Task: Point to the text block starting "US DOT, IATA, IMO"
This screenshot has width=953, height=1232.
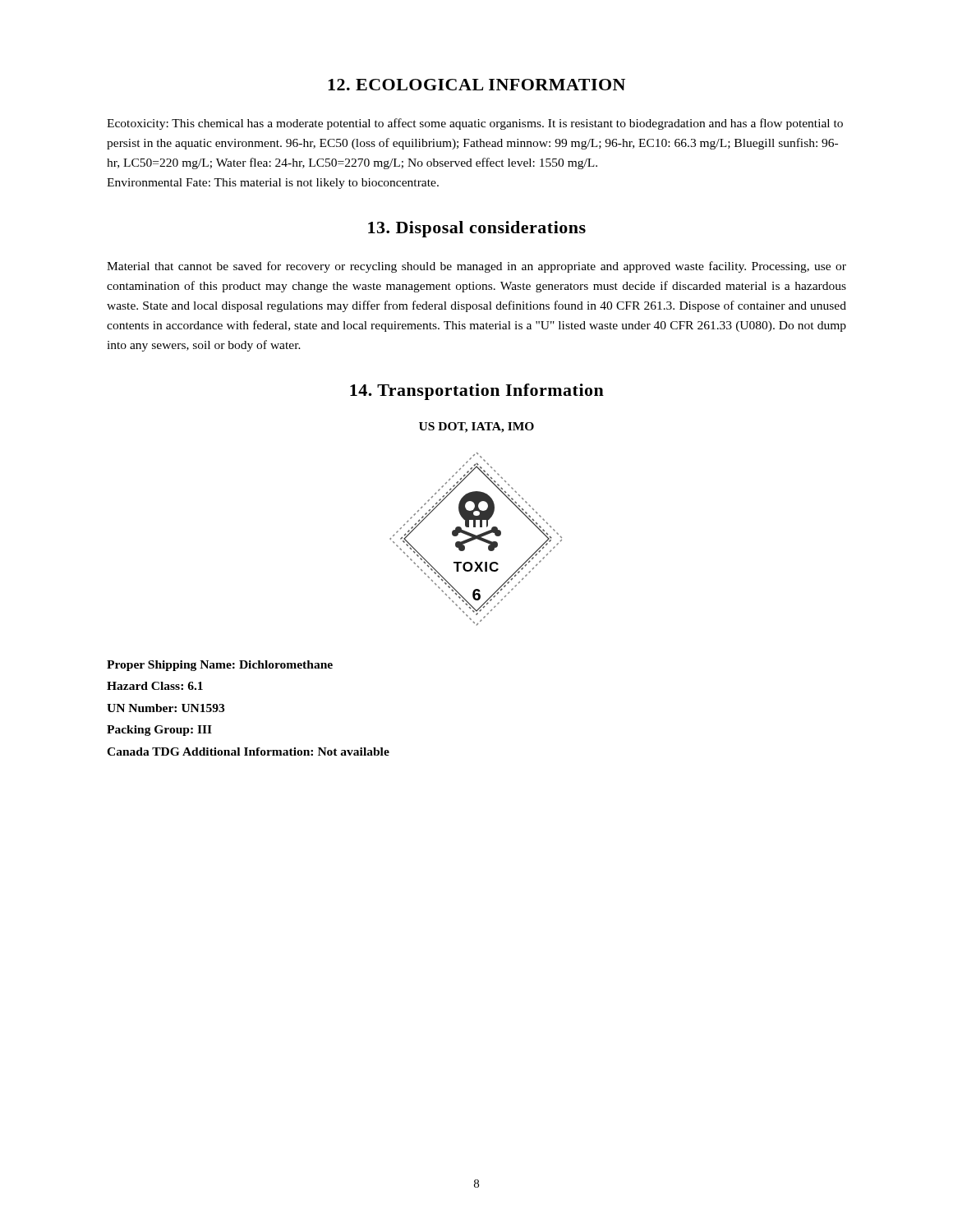Action: (476, 426)
